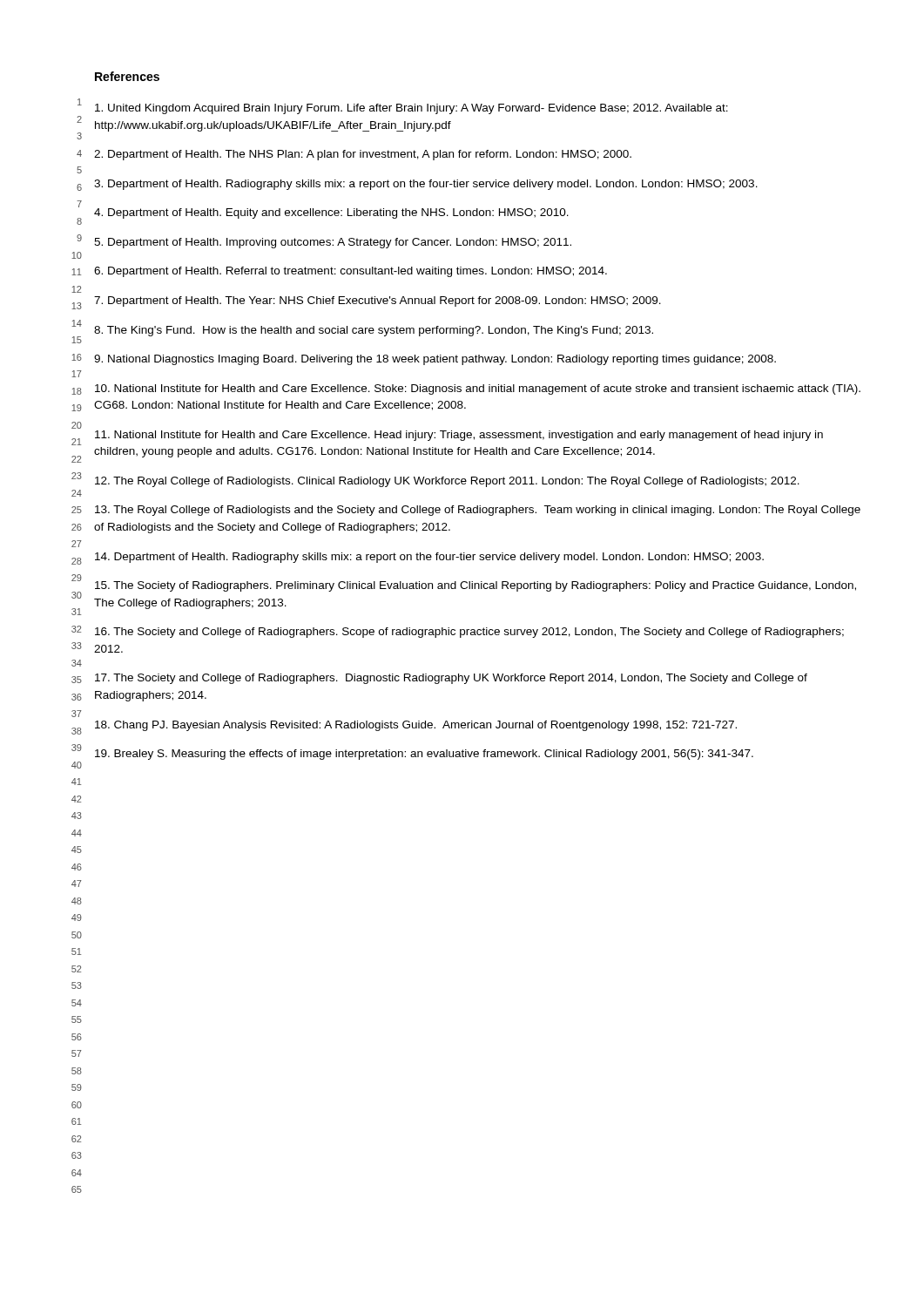Point to the passage starting "3. Department of Health. Radiography skills mix: a"
Screen dimensions: 1307x924
[x=426, y=183]
